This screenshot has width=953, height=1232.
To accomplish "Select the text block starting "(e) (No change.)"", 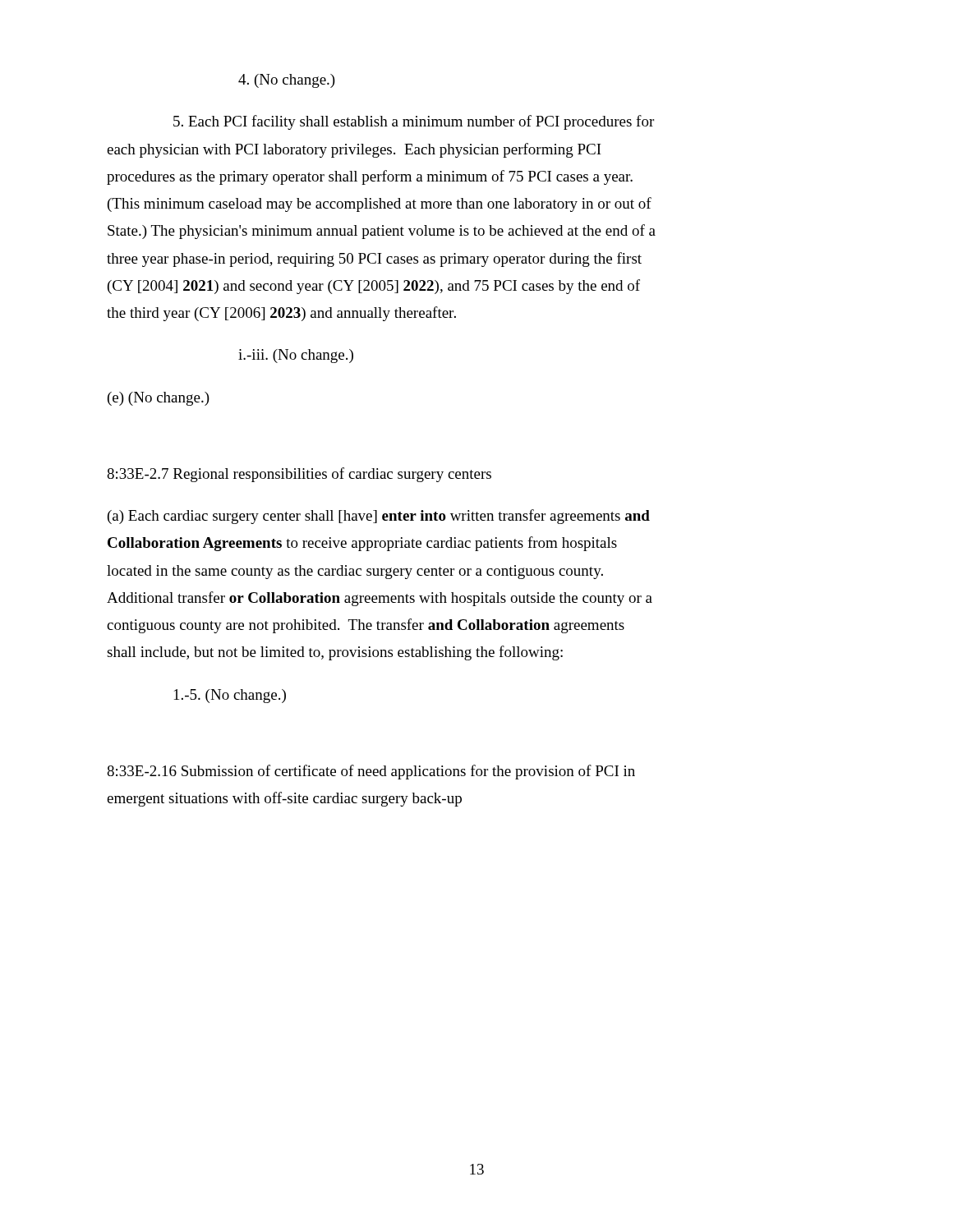I will click(x=159, y=399).
